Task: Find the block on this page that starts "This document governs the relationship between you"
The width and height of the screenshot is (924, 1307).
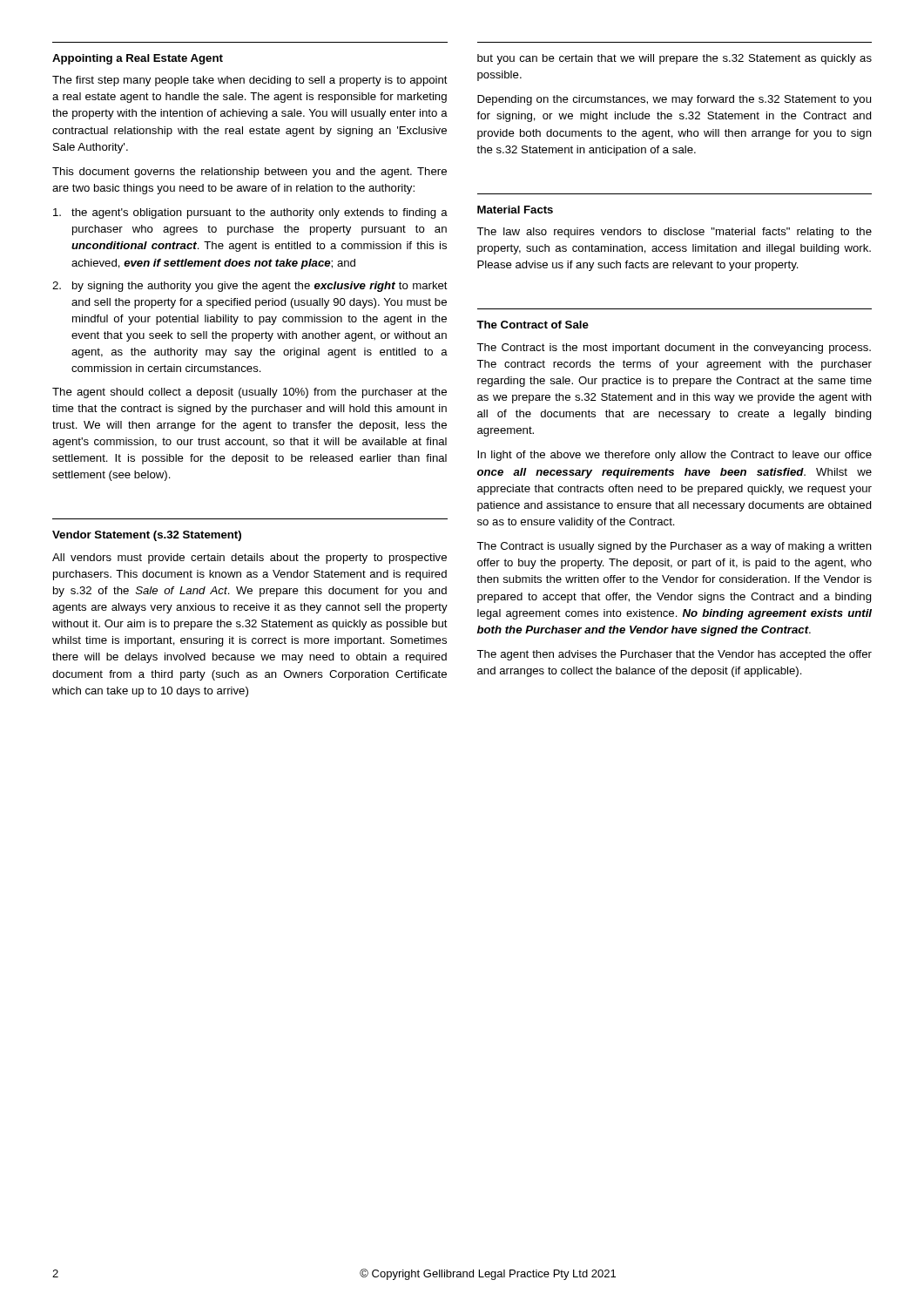Action: [x=250, y=179]
